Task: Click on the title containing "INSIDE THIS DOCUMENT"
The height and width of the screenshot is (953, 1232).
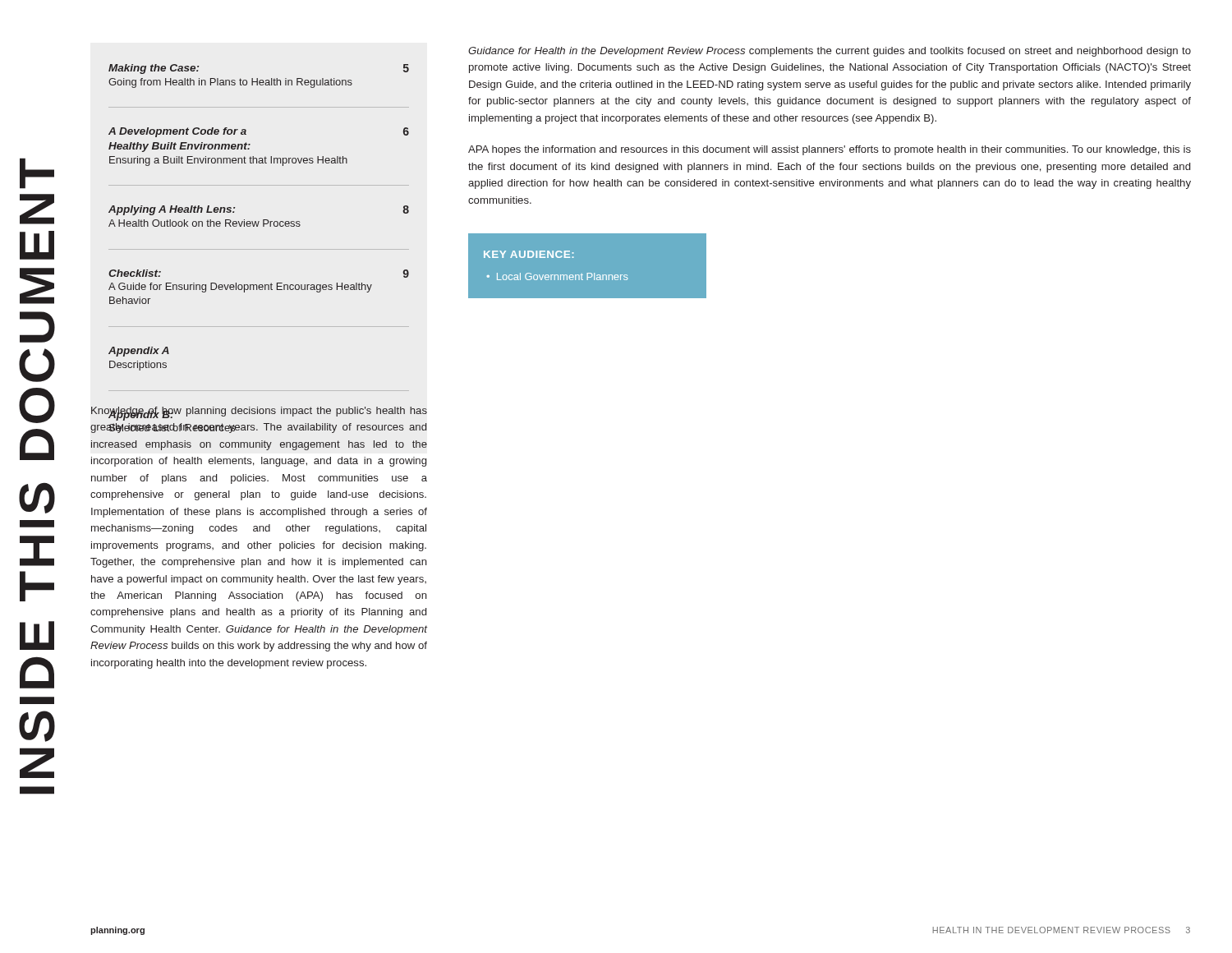Action: coord(37,476)
